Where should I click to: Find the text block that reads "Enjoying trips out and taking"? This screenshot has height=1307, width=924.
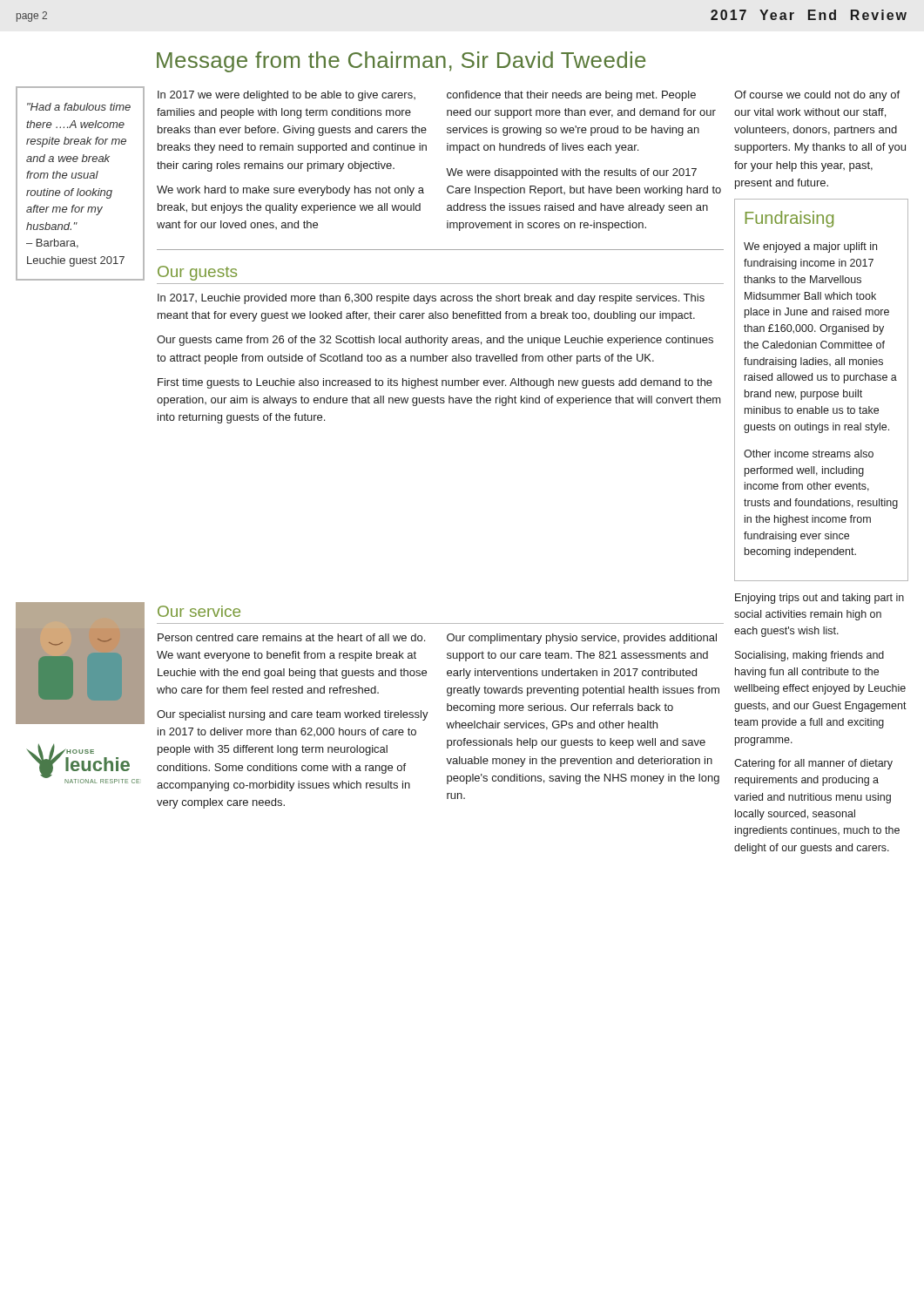pyautogui.click(x=821, y=723)
